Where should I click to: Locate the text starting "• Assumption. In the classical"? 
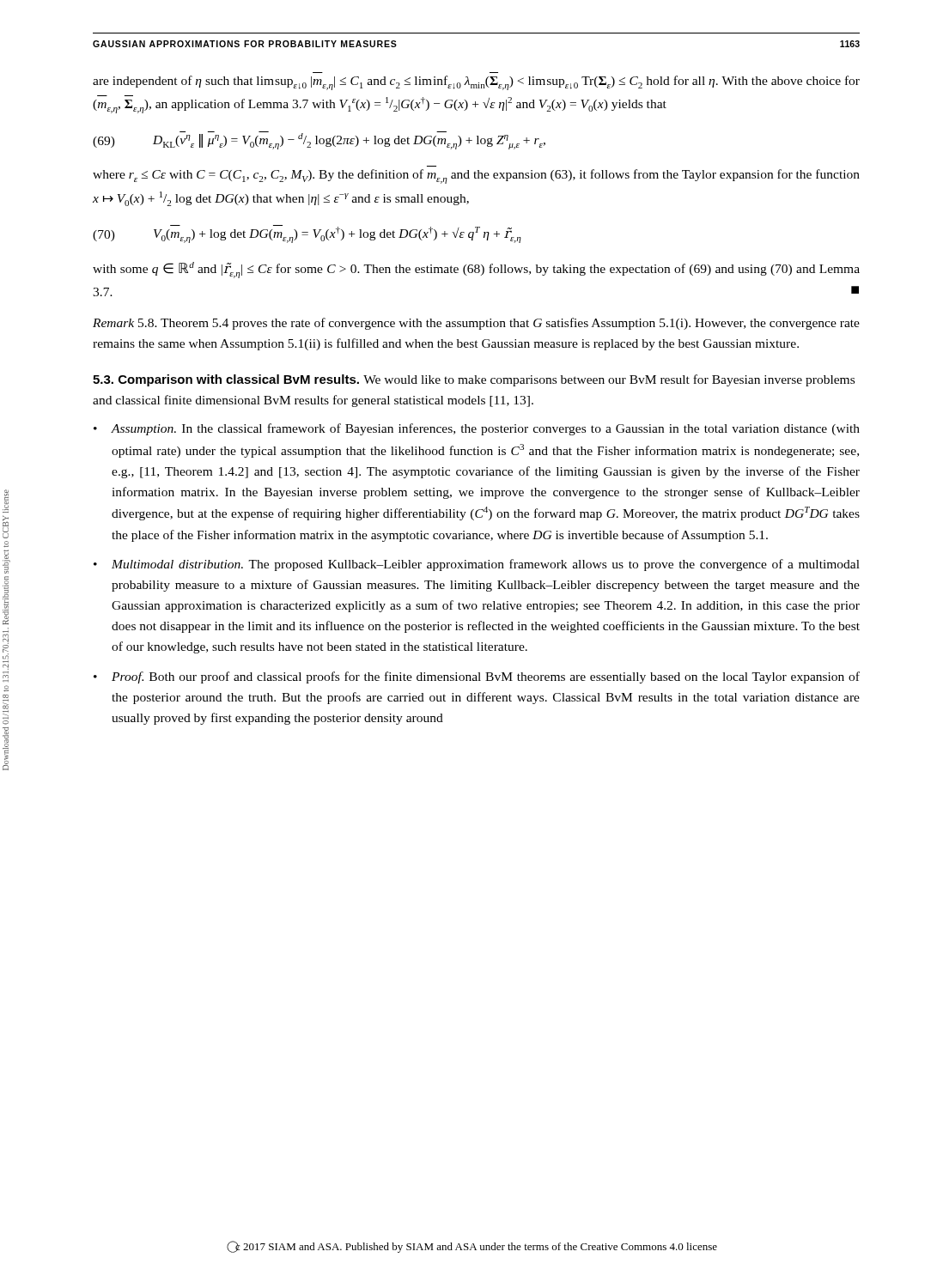476,482
